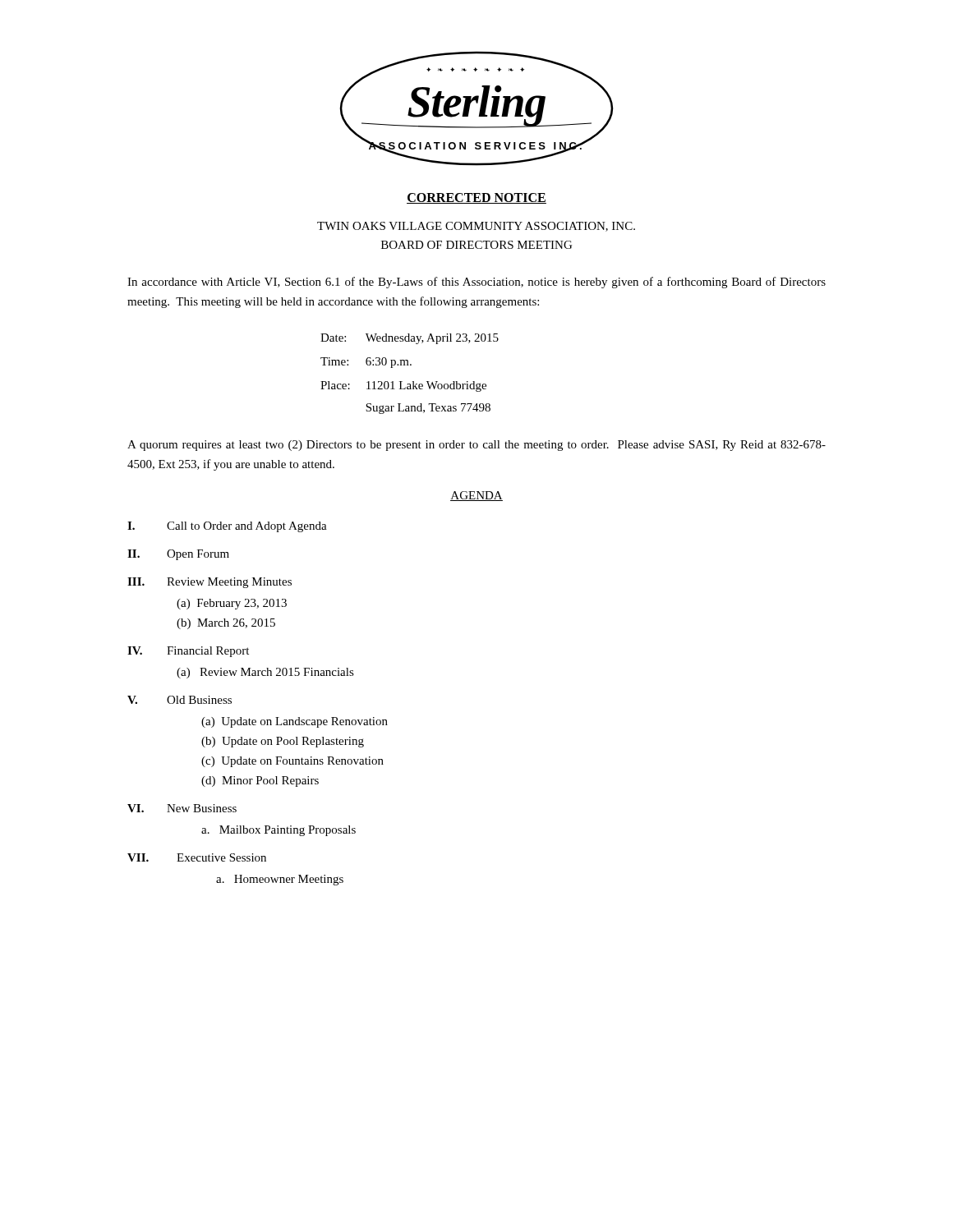This screenshot has height=1232, width=953.
Task: Click on the logo
Action: pos(476,113)
